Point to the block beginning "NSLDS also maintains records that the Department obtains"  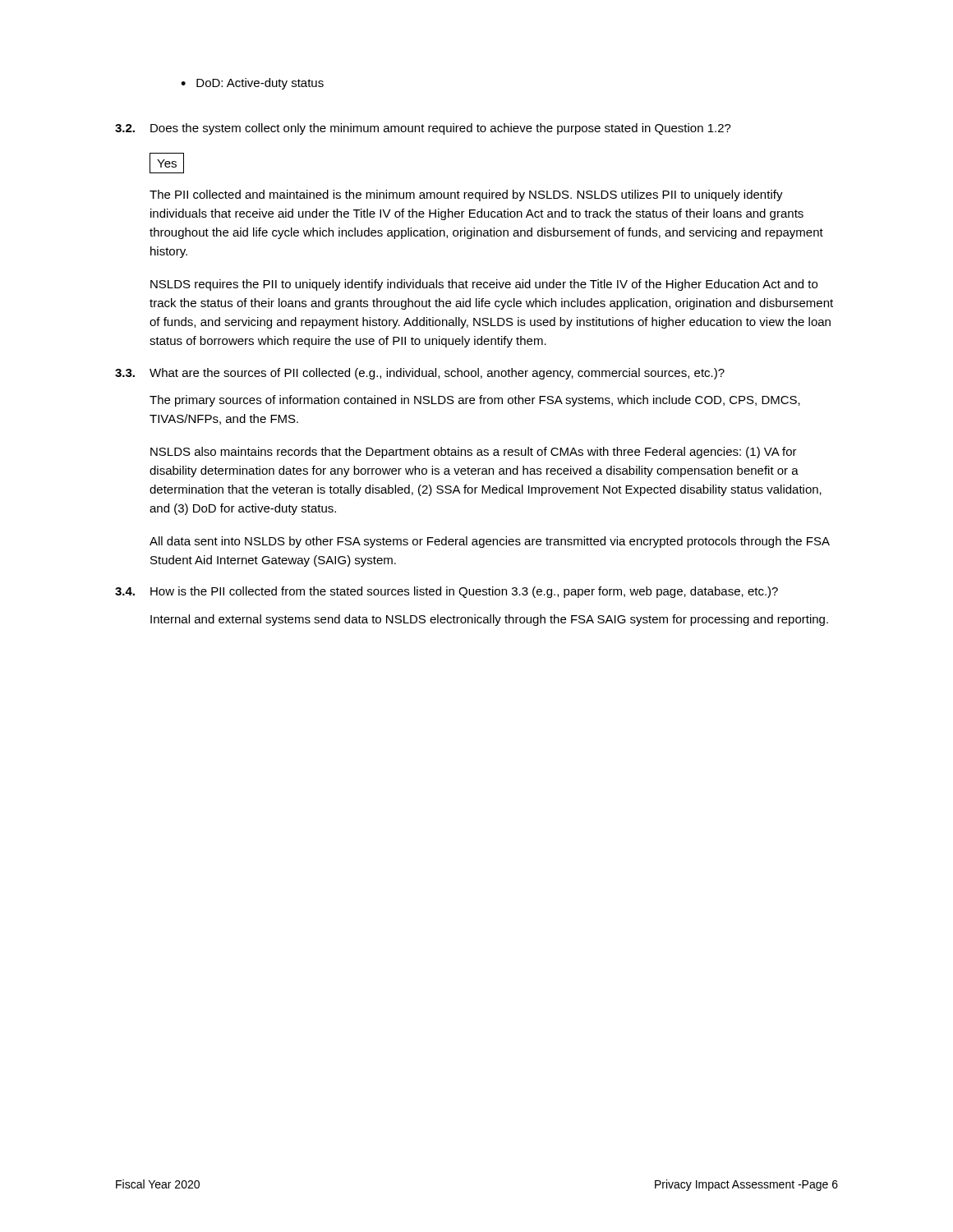pos(486,480)
